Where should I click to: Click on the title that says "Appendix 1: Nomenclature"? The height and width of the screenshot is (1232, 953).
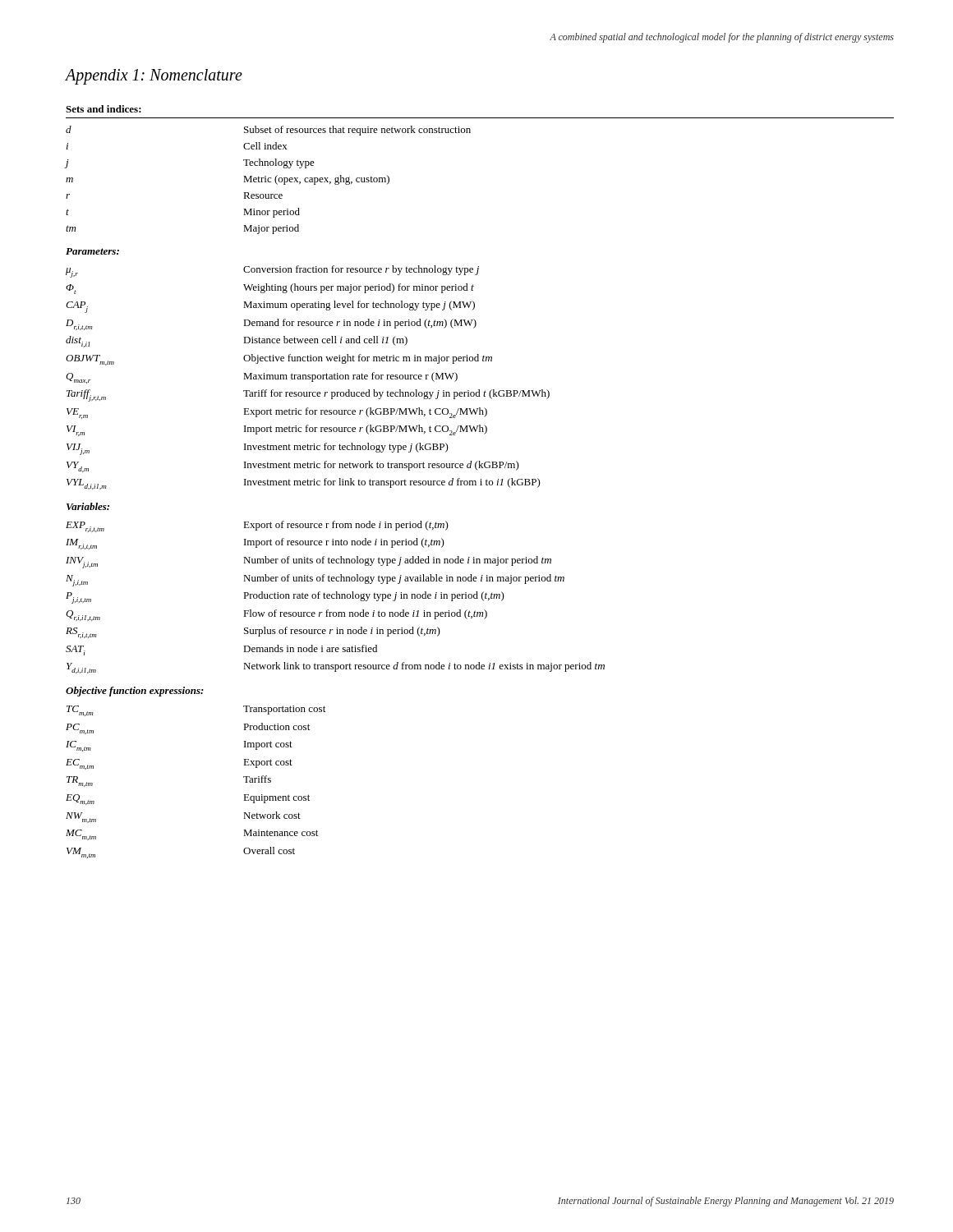pos(154,77)
